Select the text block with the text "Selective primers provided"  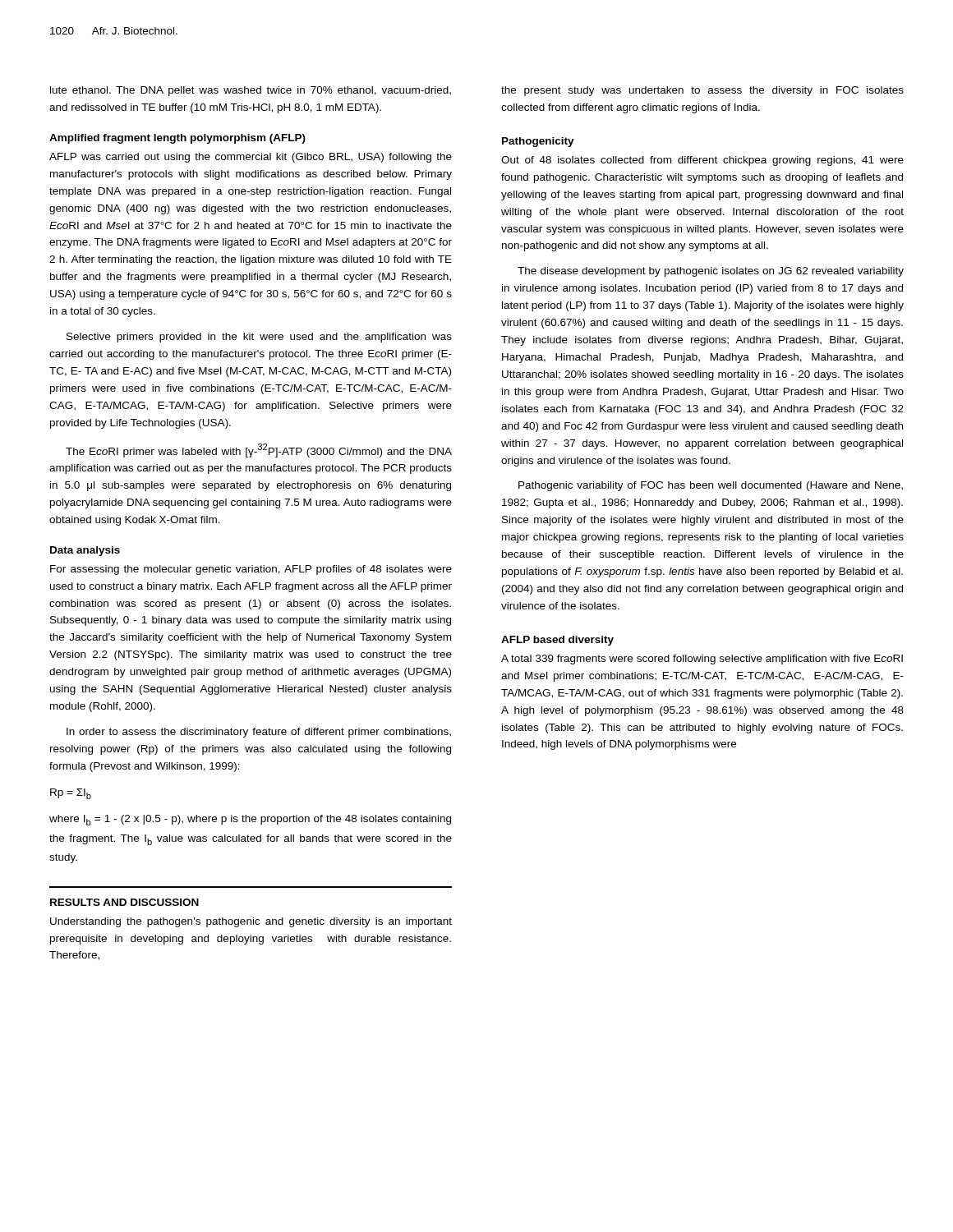(251, 379)
